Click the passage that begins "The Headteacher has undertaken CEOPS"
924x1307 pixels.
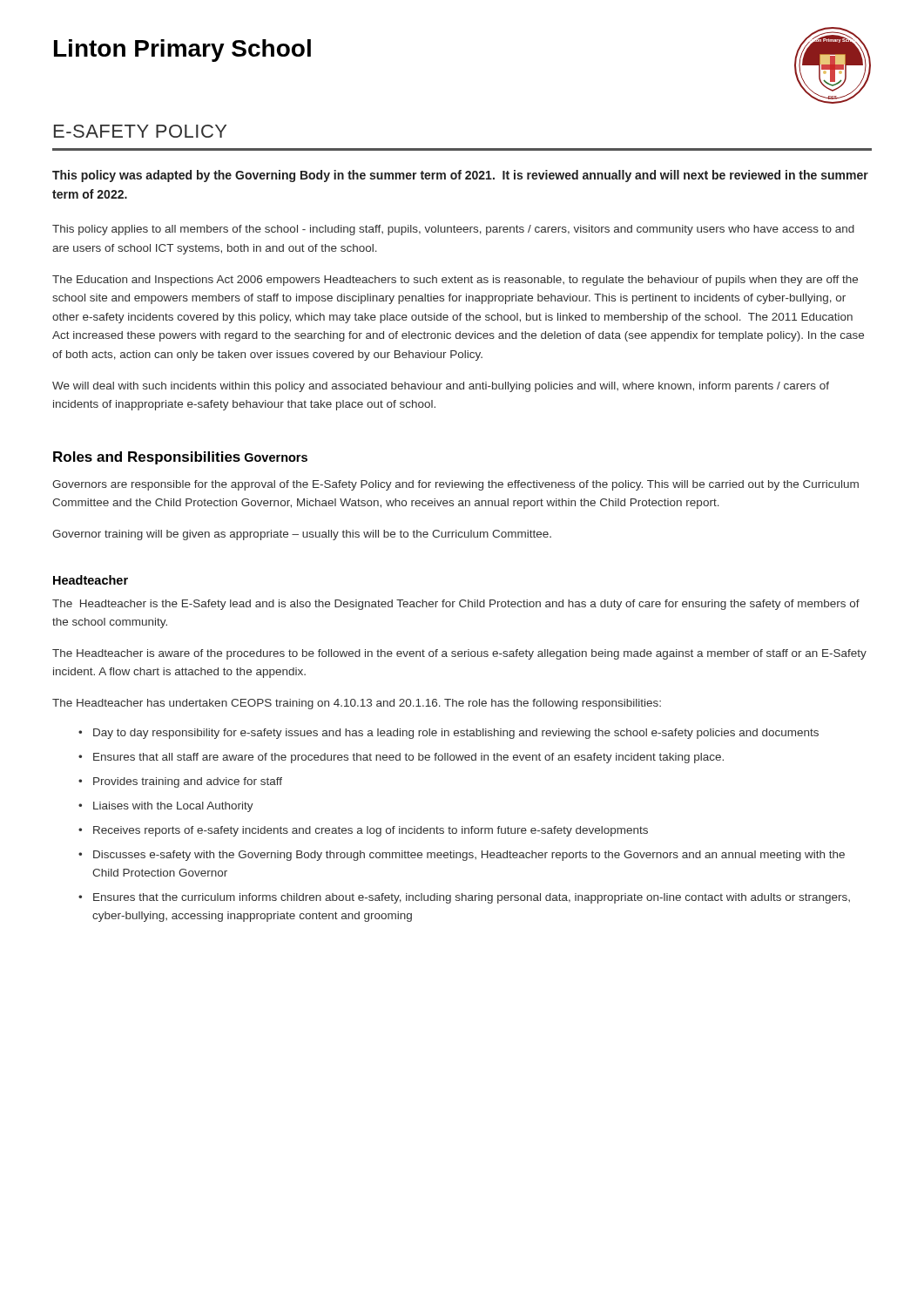(357, 703)
